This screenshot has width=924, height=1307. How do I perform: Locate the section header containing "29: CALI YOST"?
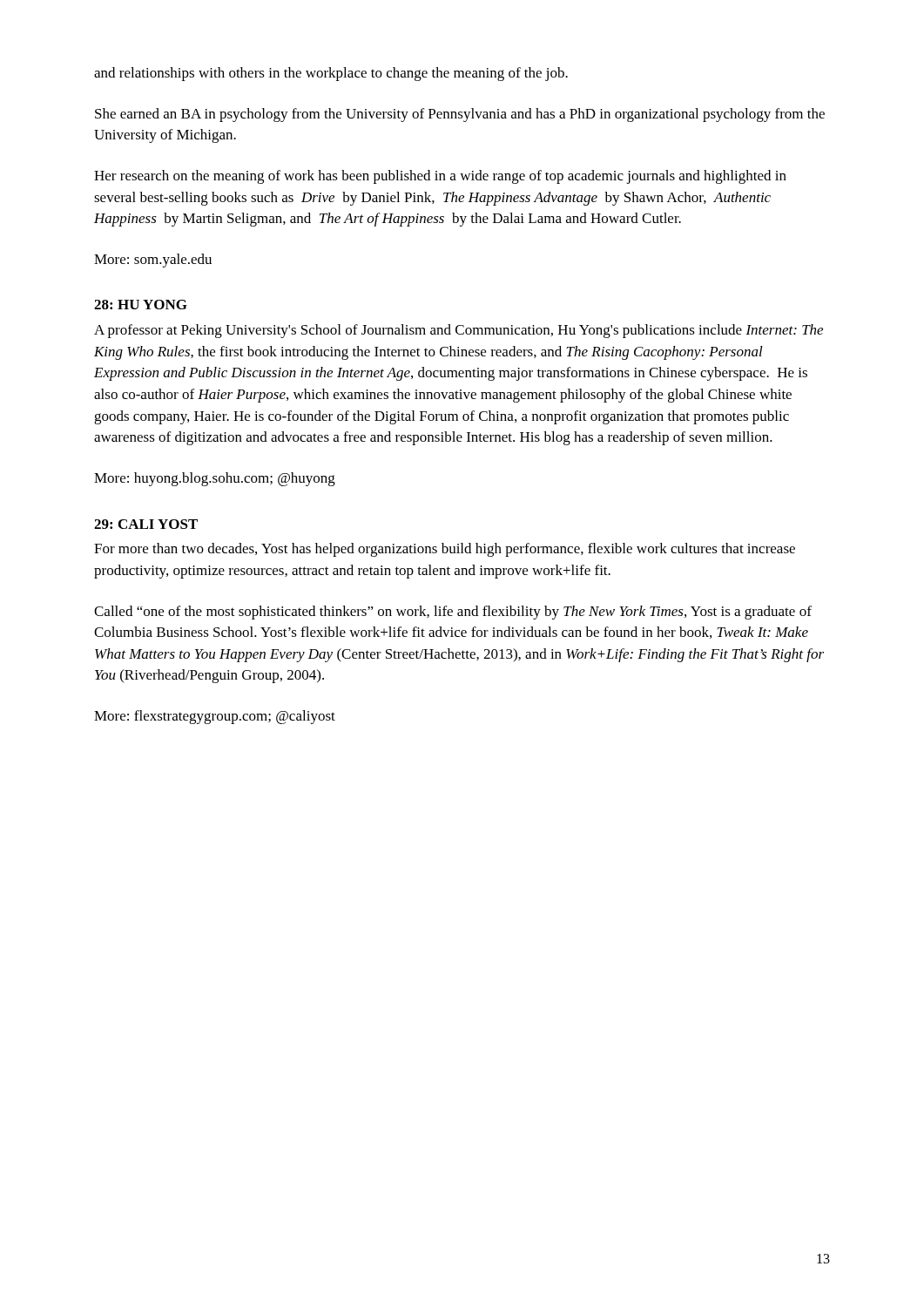click(x=146, y=524)
